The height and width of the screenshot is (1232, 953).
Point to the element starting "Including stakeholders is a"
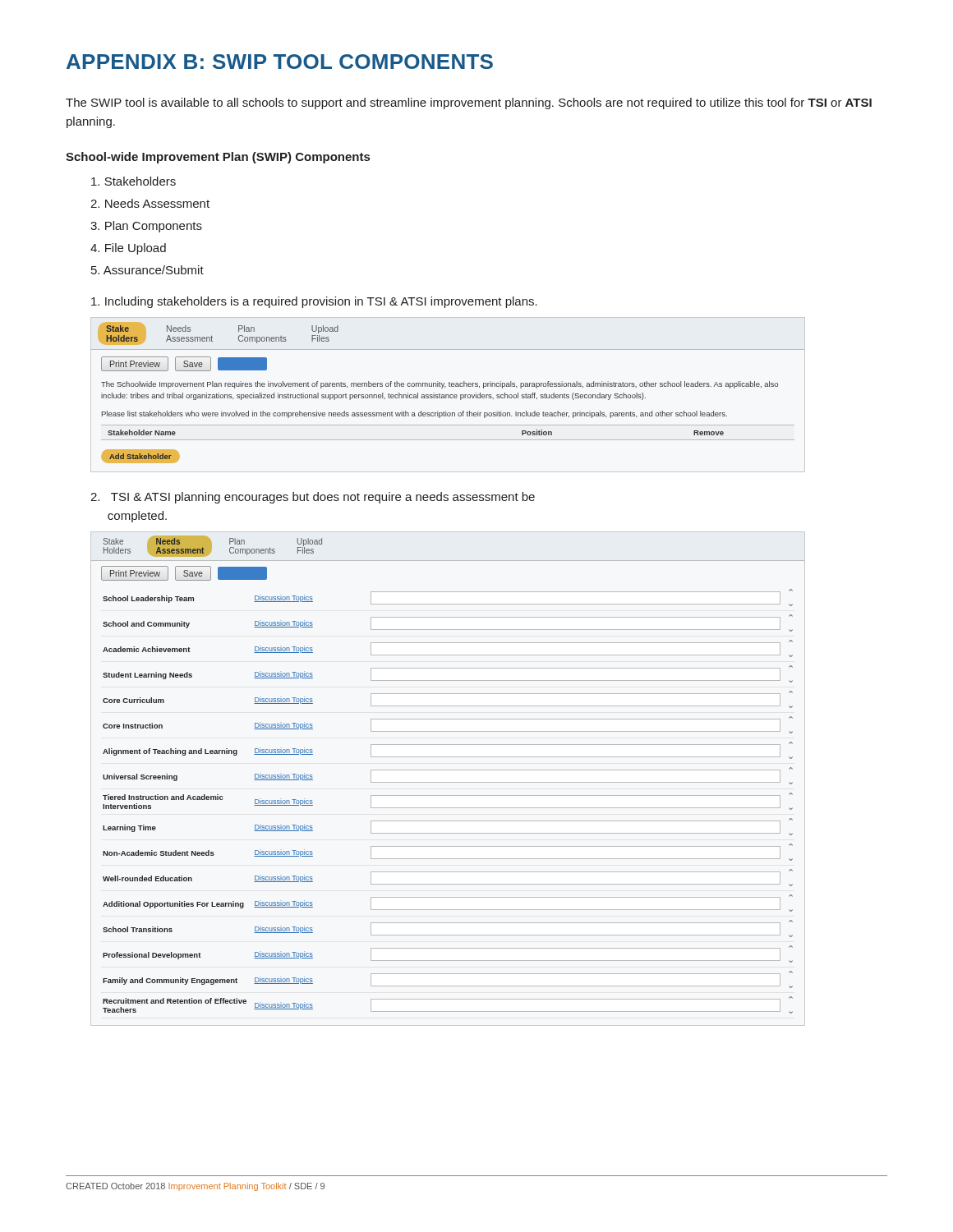coord(489,301)
